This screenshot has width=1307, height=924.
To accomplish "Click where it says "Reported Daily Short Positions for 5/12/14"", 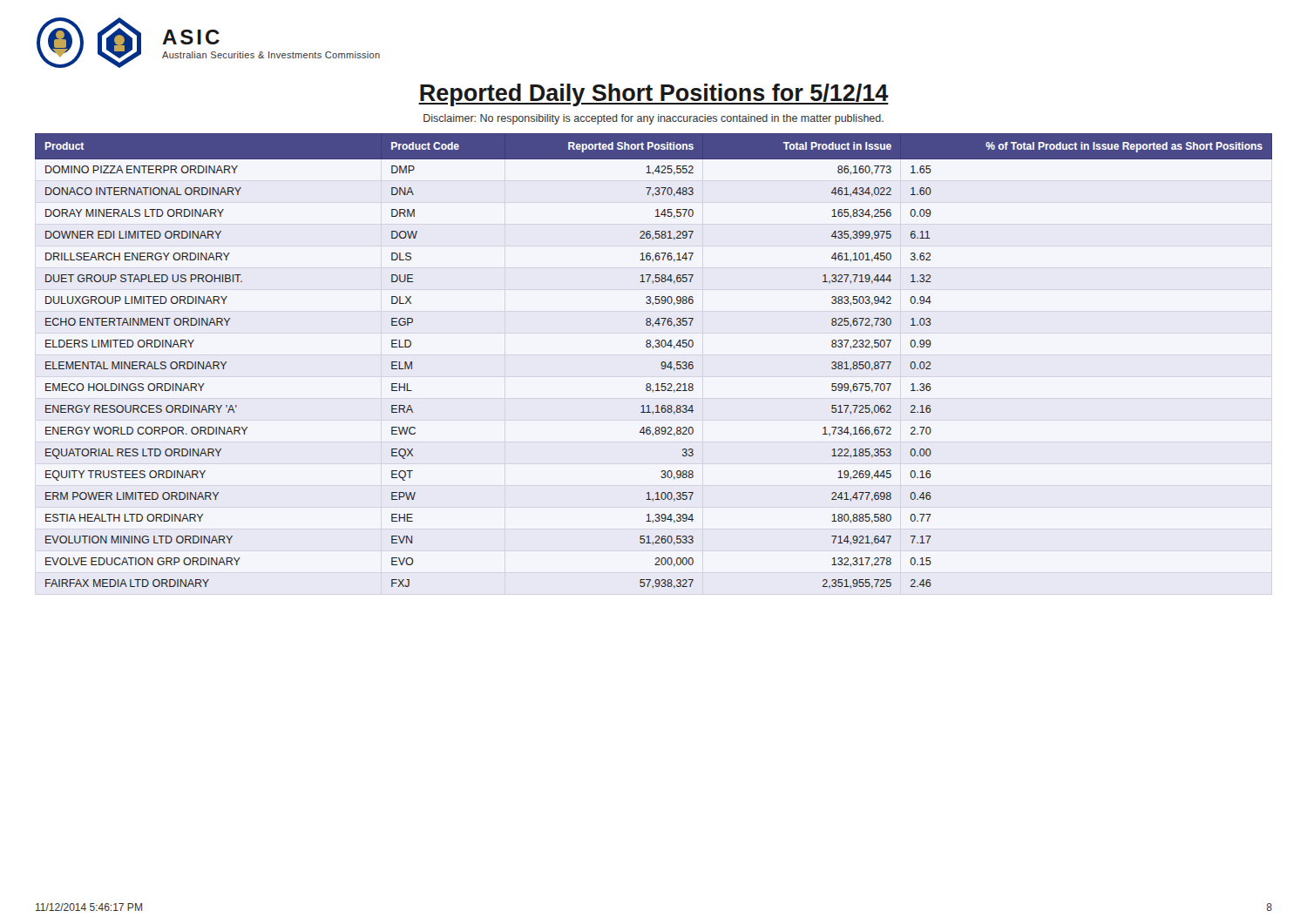I will click(x=653, y=93).
